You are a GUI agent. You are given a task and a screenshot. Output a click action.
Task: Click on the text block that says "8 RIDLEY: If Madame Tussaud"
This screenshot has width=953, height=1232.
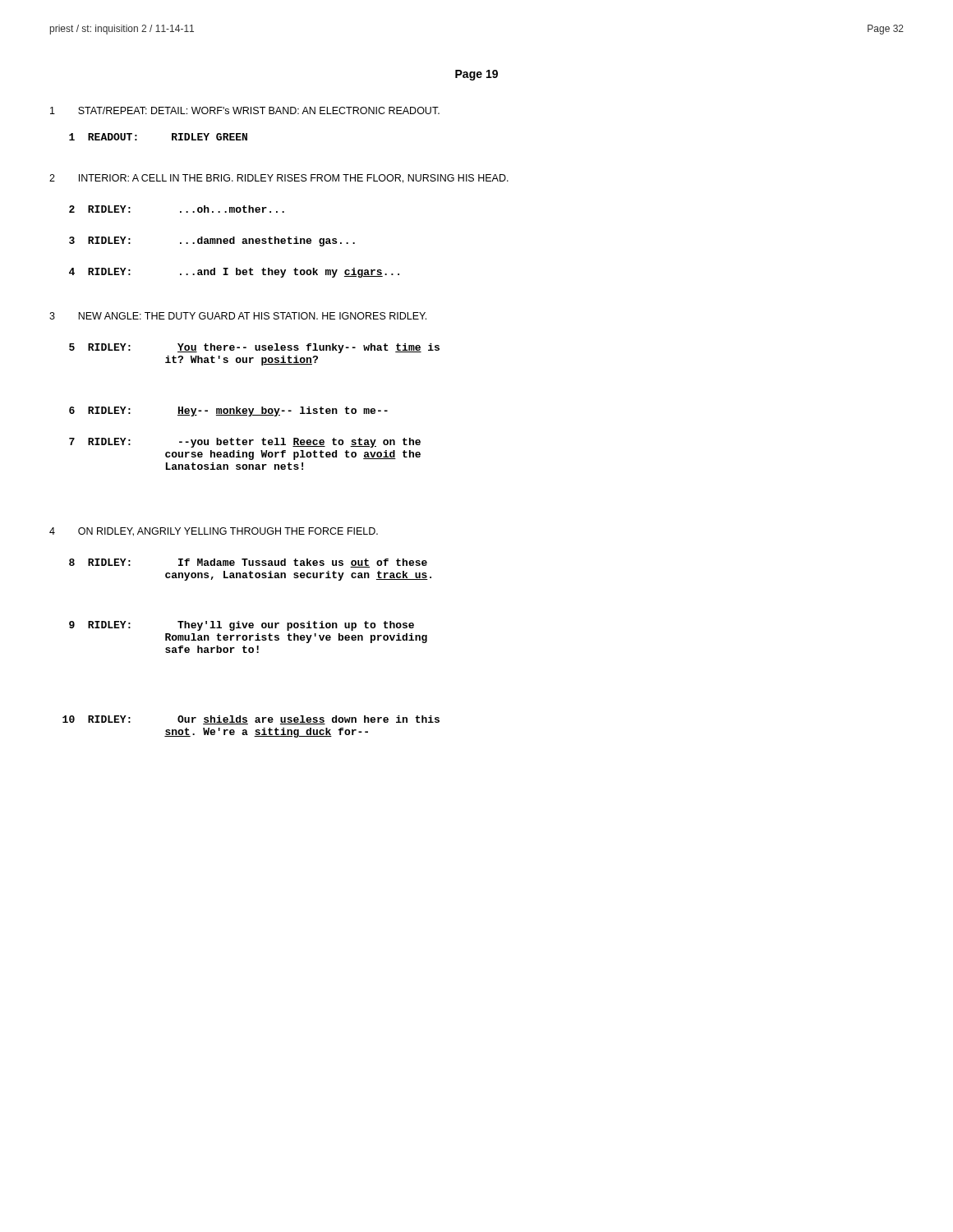coord(242,569)
